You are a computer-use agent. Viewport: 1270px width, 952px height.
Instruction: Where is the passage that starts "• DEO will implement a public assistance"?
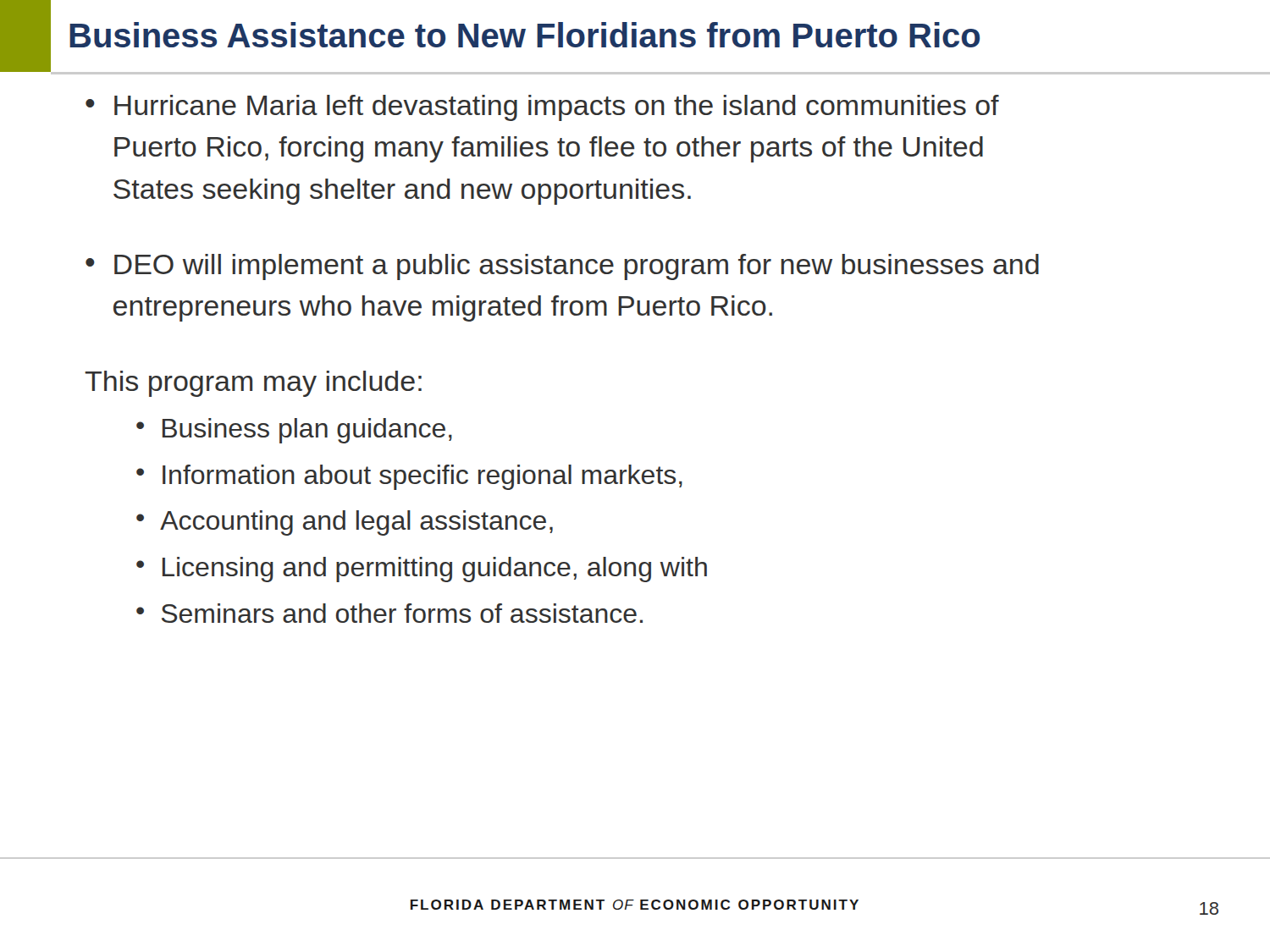click(562, 285)
